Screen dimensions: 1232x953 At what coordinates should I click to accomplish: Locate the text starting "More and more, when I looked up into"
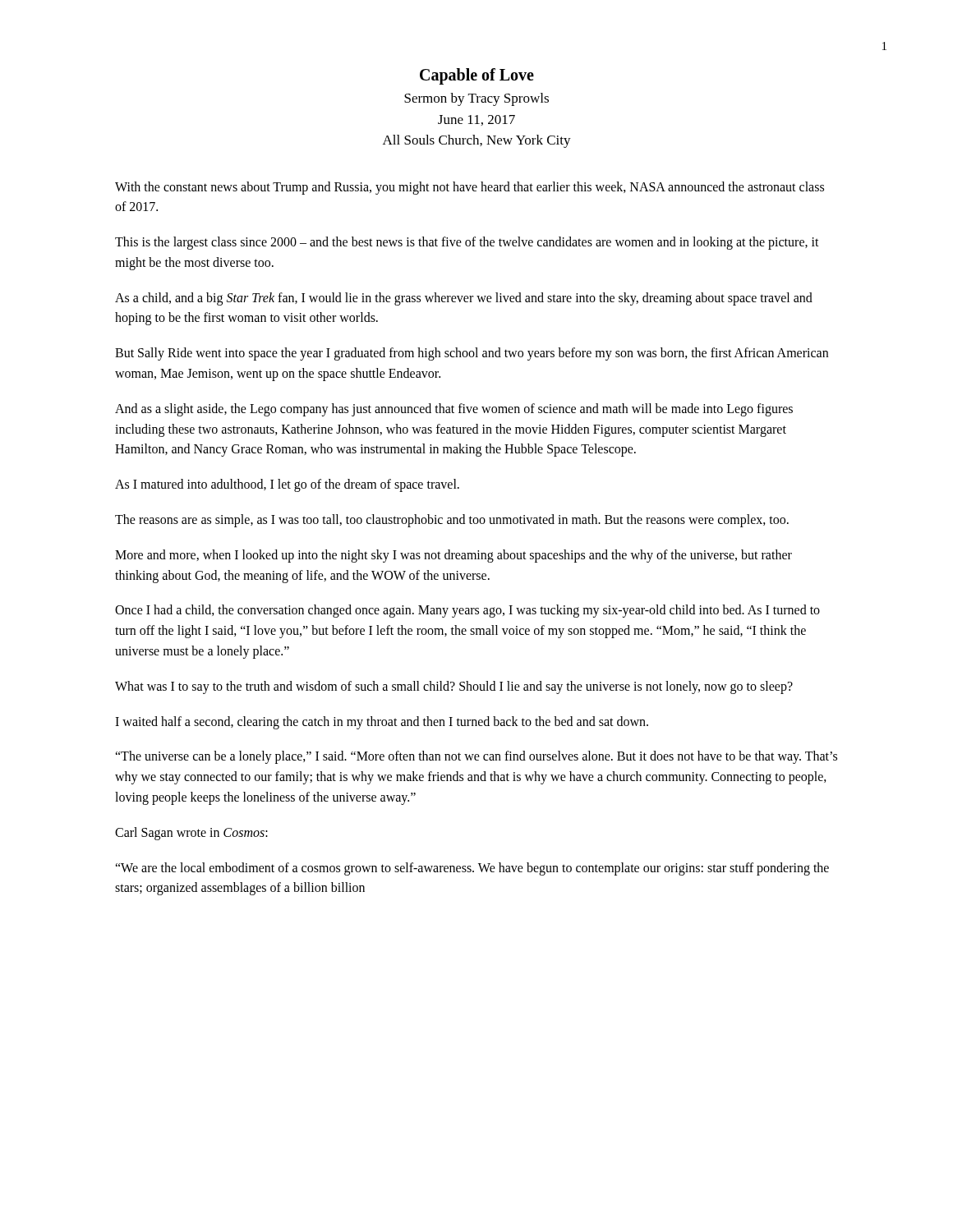[453, 565]
